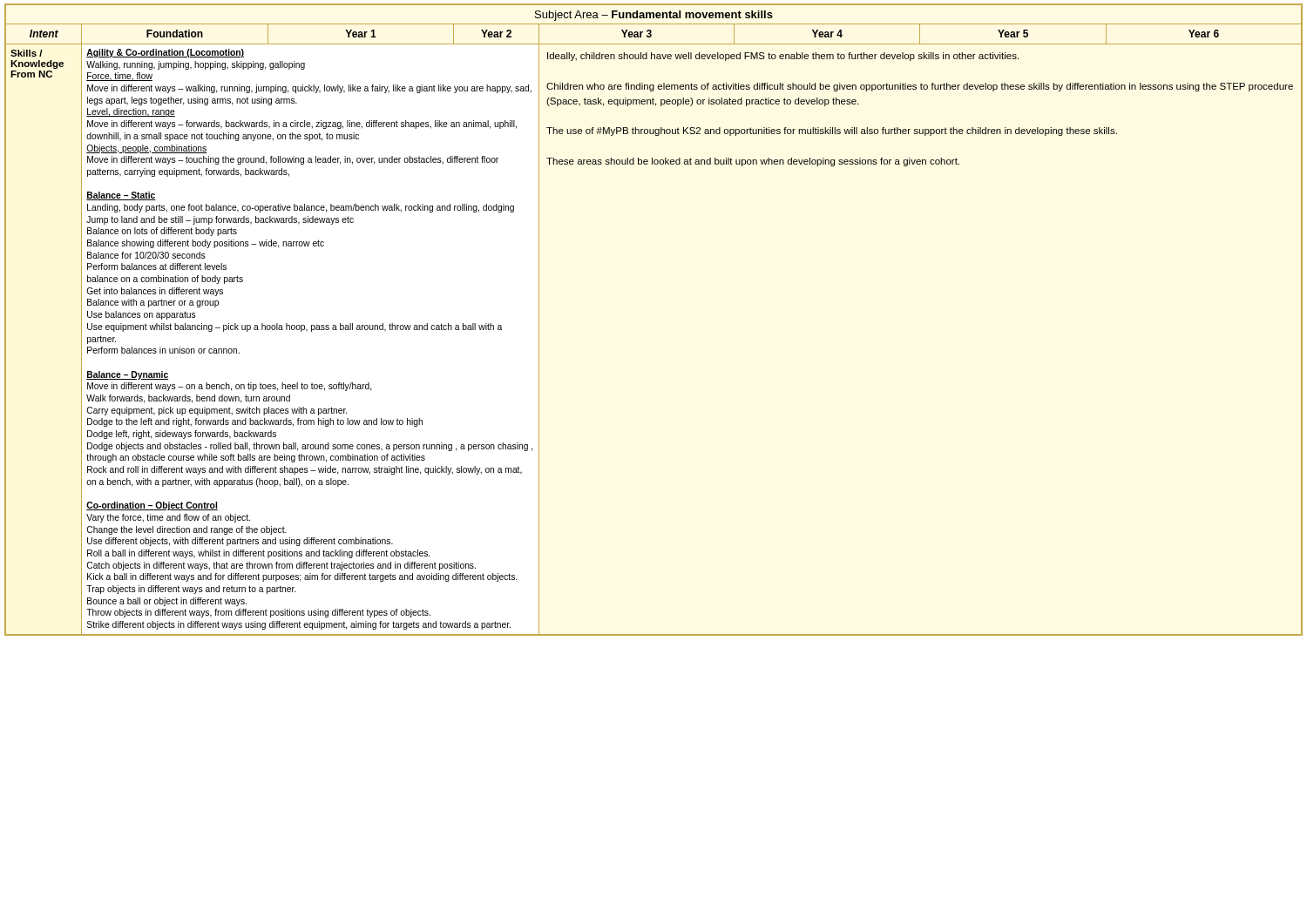The width and height of the screenshot is (1307, 924).
Task: Locate the text starting "Year 4"
Action: pyautogui.click(x=827, y=34)
